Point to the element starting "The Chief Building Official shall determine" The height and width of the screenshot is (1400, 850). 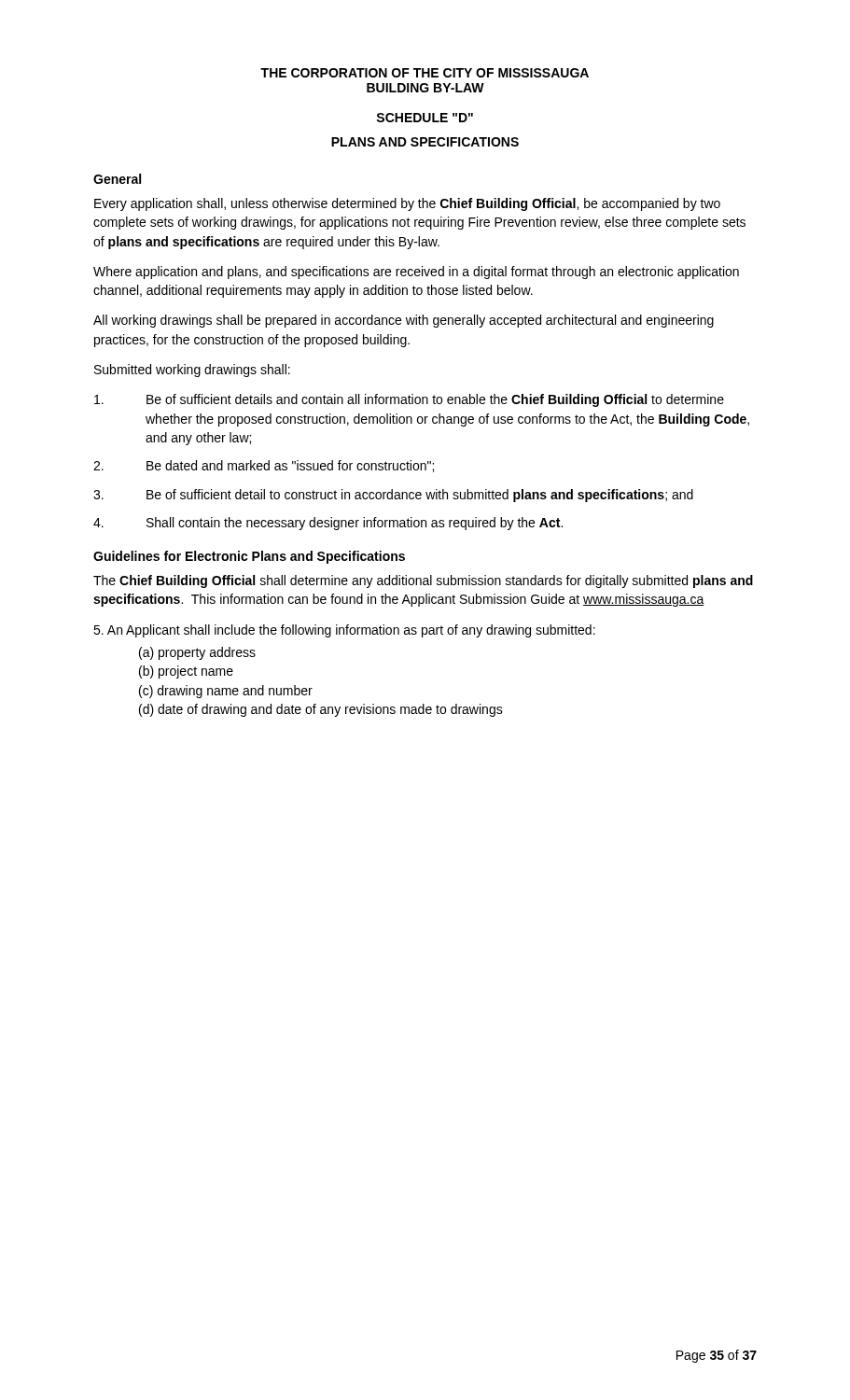[x=425, y=590]
